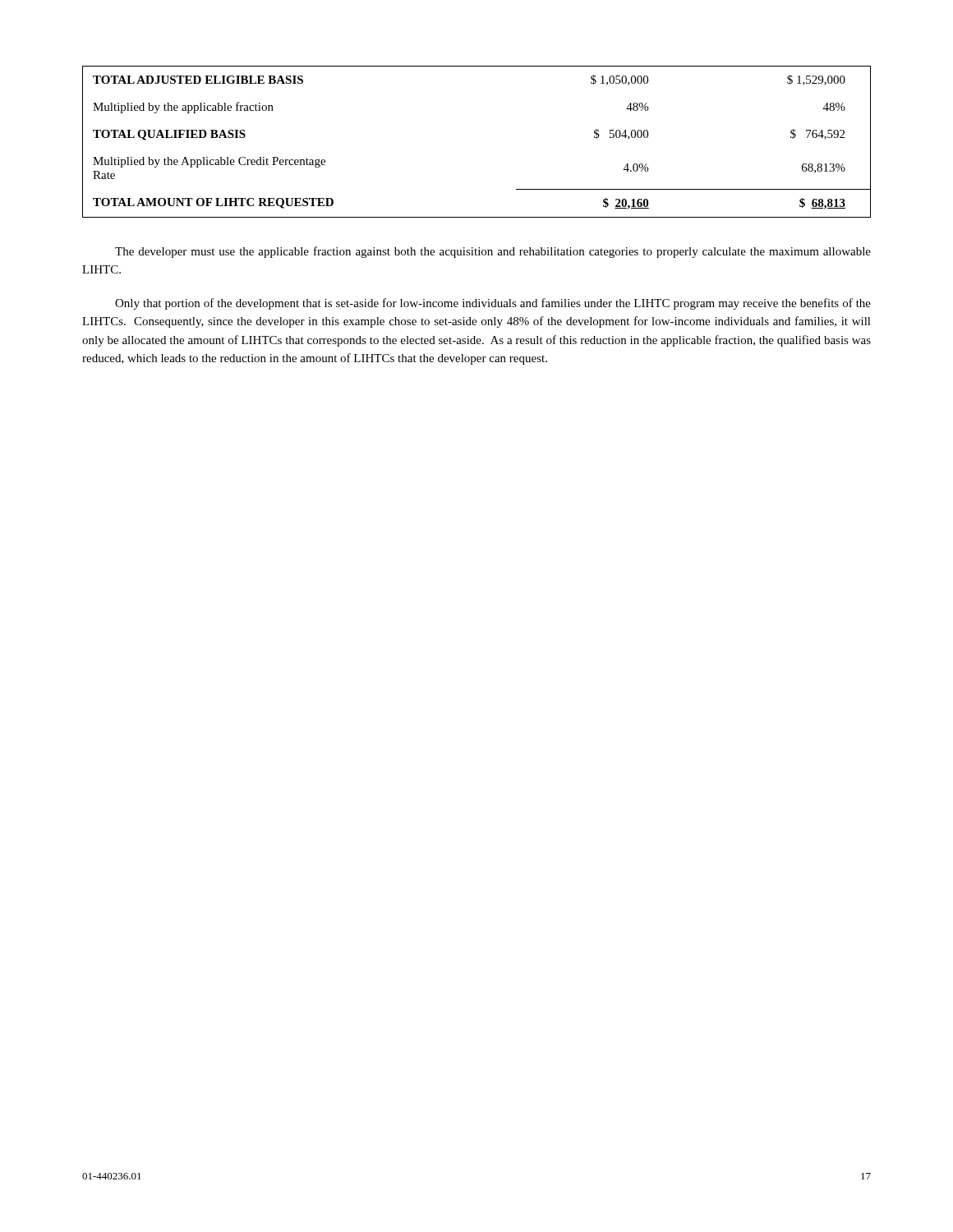Select the table that reads "$ 68,813"
This screenshot has height=1232, width=953.
(476, 141)
